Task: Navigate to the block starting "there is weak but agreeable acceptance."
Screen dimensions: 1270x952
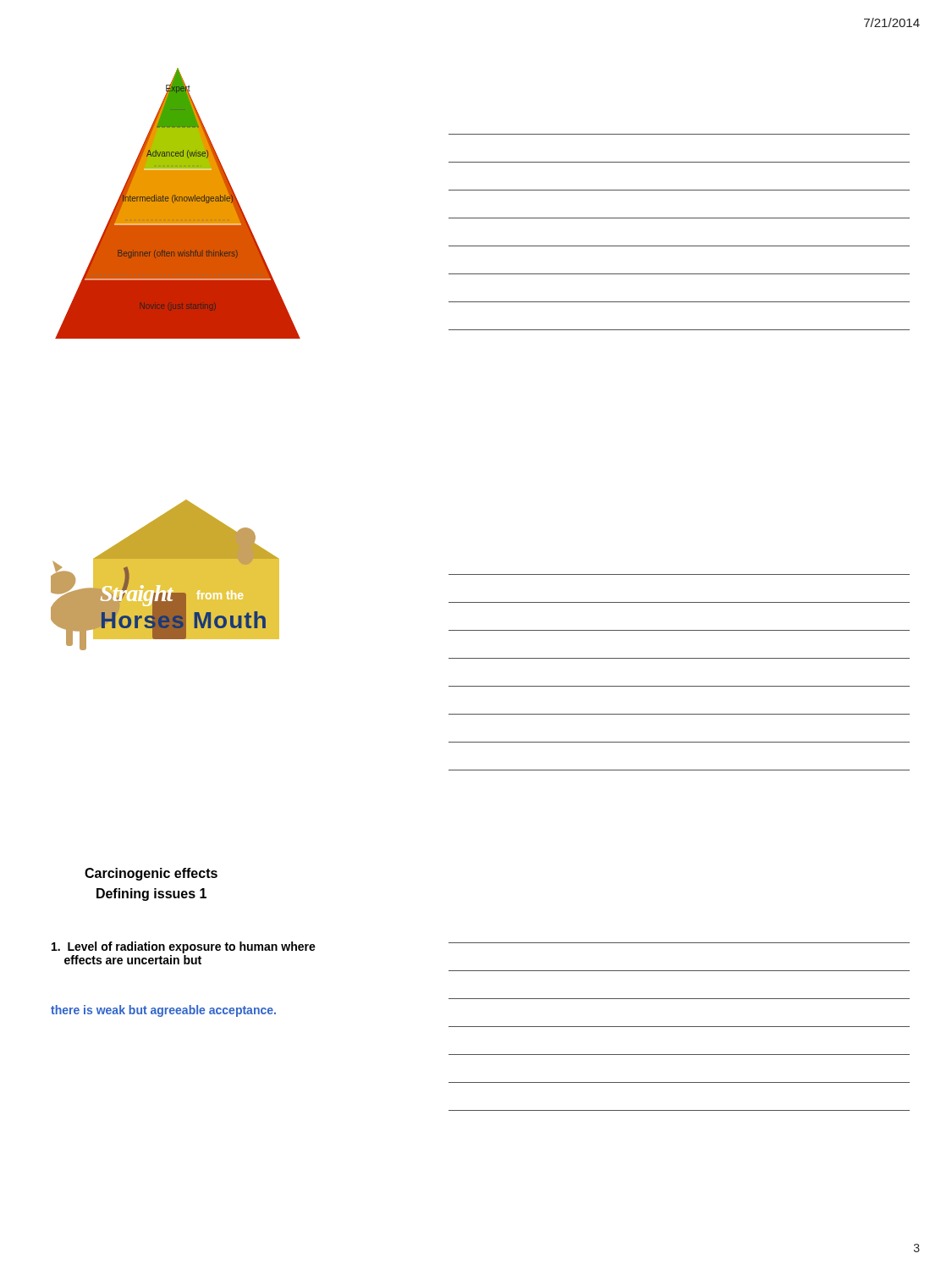Action: click(164, 1010)
